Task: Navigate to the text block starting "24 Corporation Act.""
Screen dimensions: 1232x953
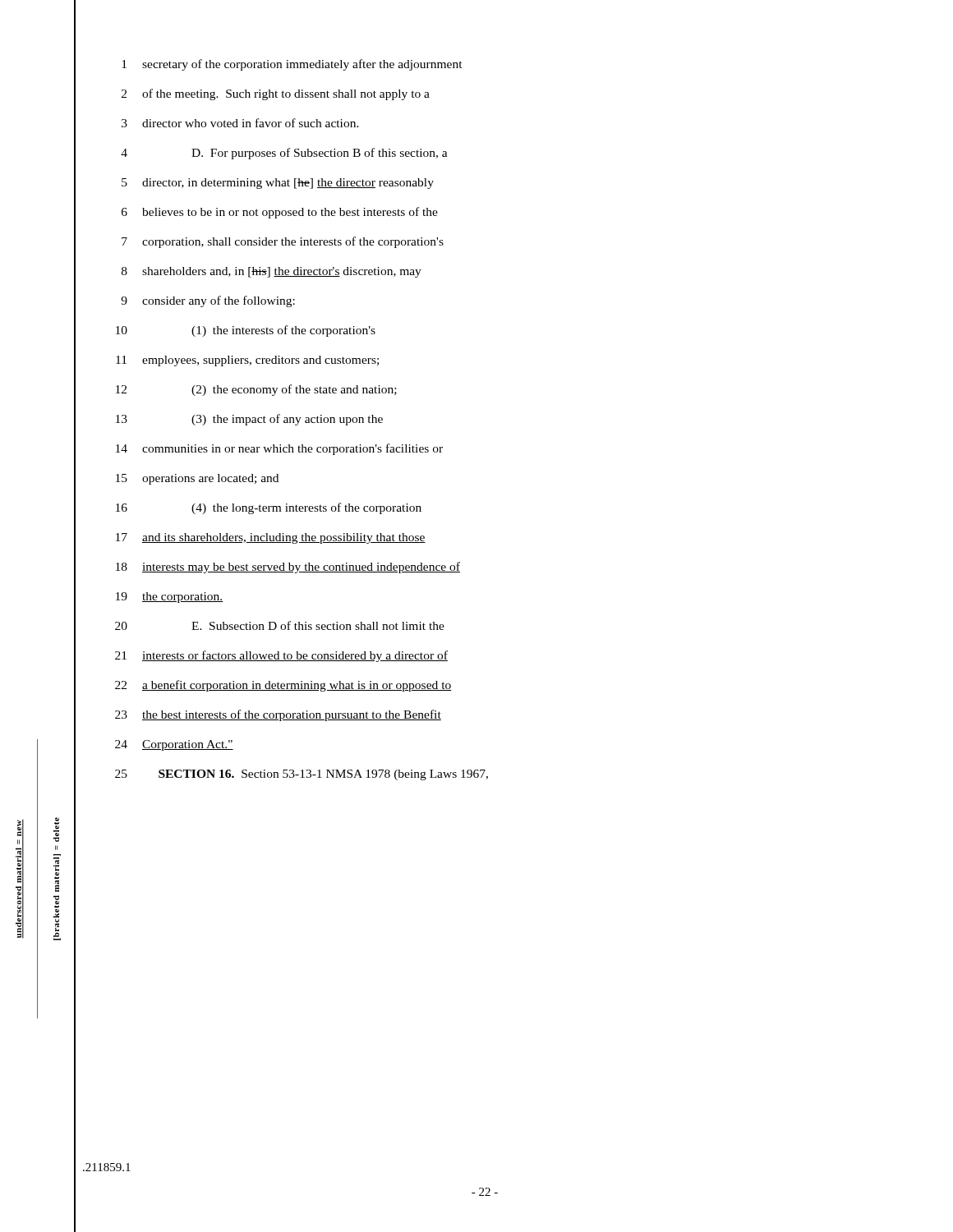Action: (174, 745)
